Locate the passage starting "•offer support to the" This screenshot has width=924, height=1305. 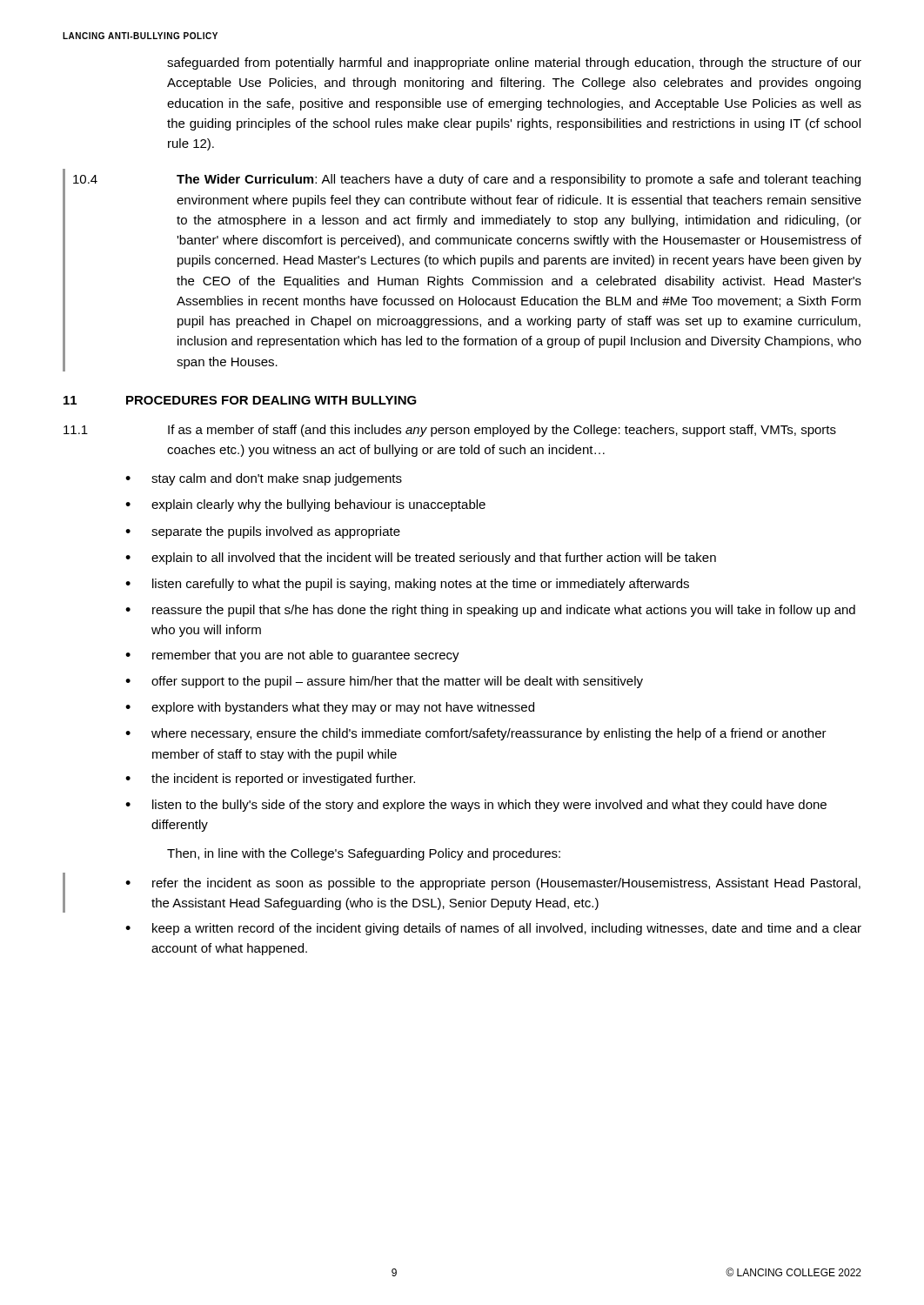point(493,682)
